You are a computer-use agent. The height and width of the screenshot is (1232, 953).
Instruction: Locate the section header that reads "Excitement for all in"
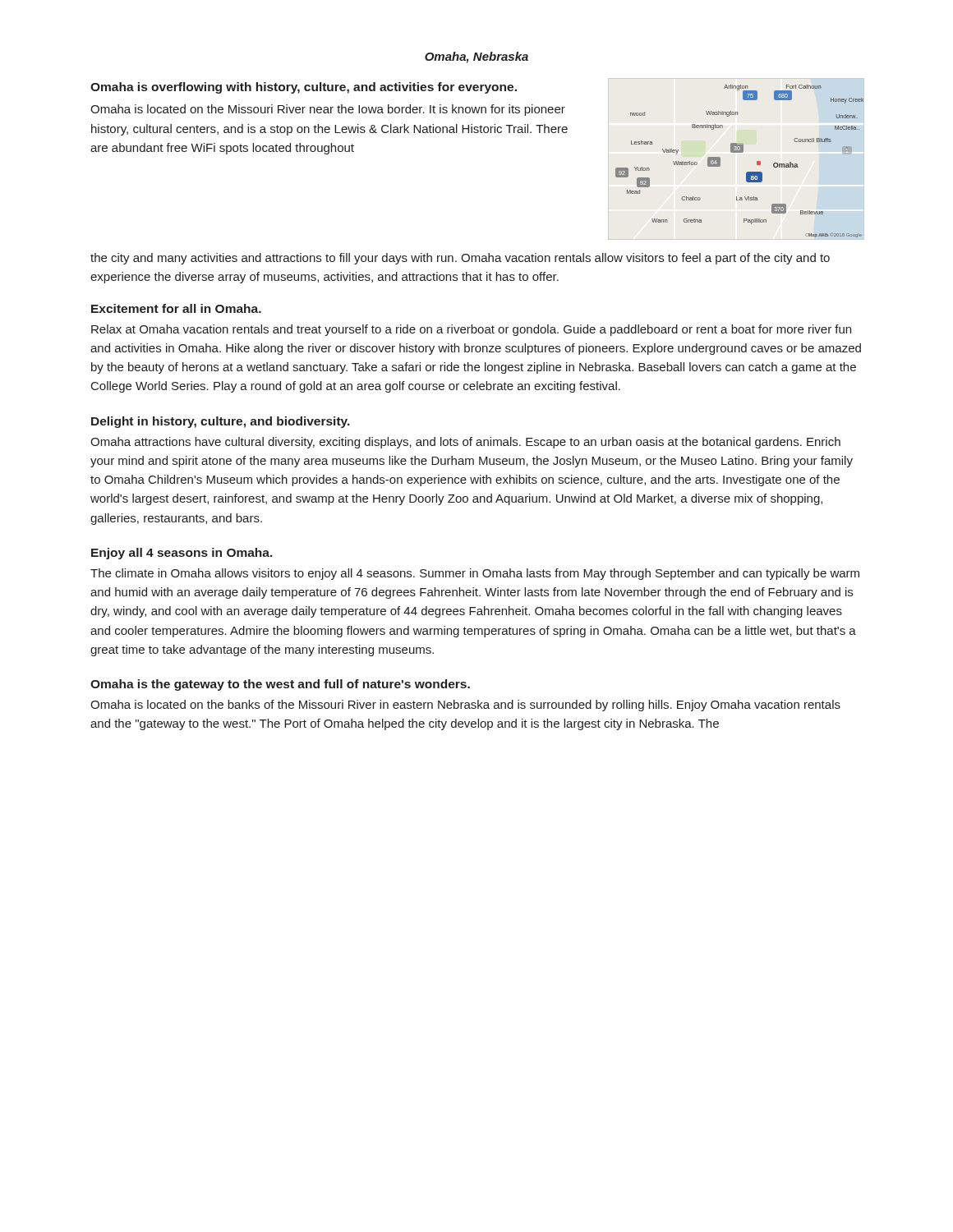(x=176, y=308)
